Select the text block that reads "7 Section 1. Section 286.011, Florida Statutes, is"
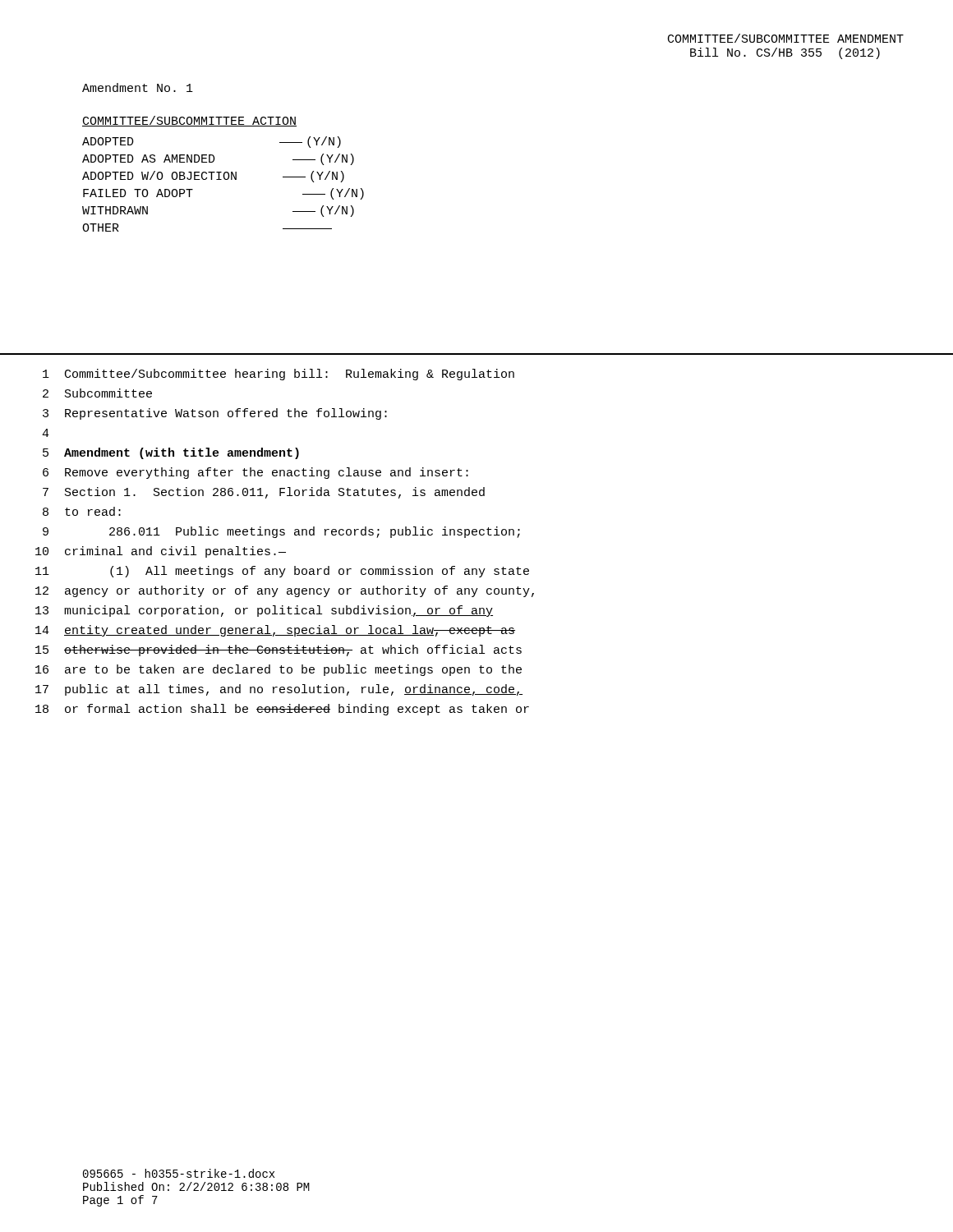 tap(476, 494)
